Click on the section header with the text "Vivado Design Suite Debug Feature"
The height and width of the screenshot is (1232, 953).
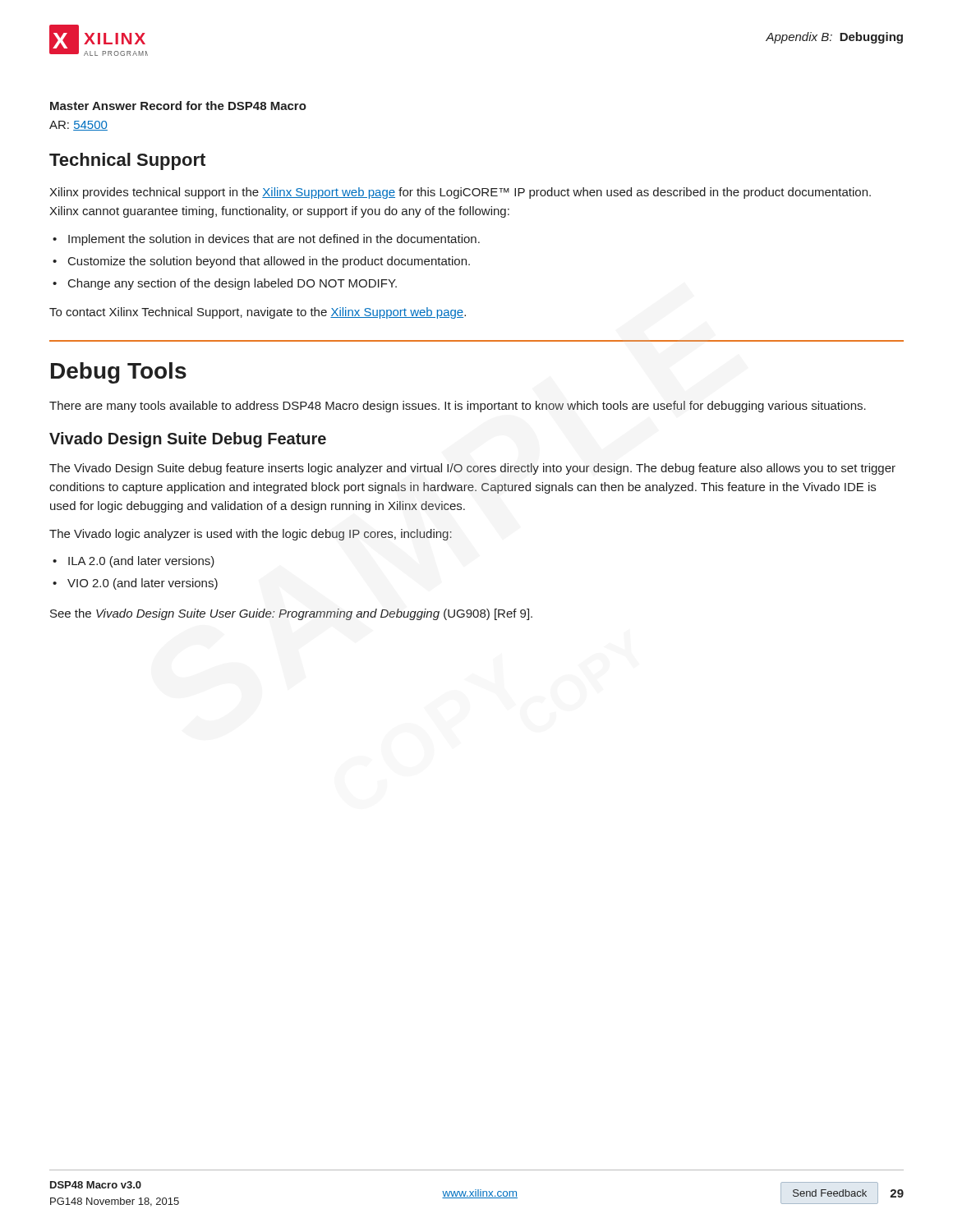[x=188, y=438]
